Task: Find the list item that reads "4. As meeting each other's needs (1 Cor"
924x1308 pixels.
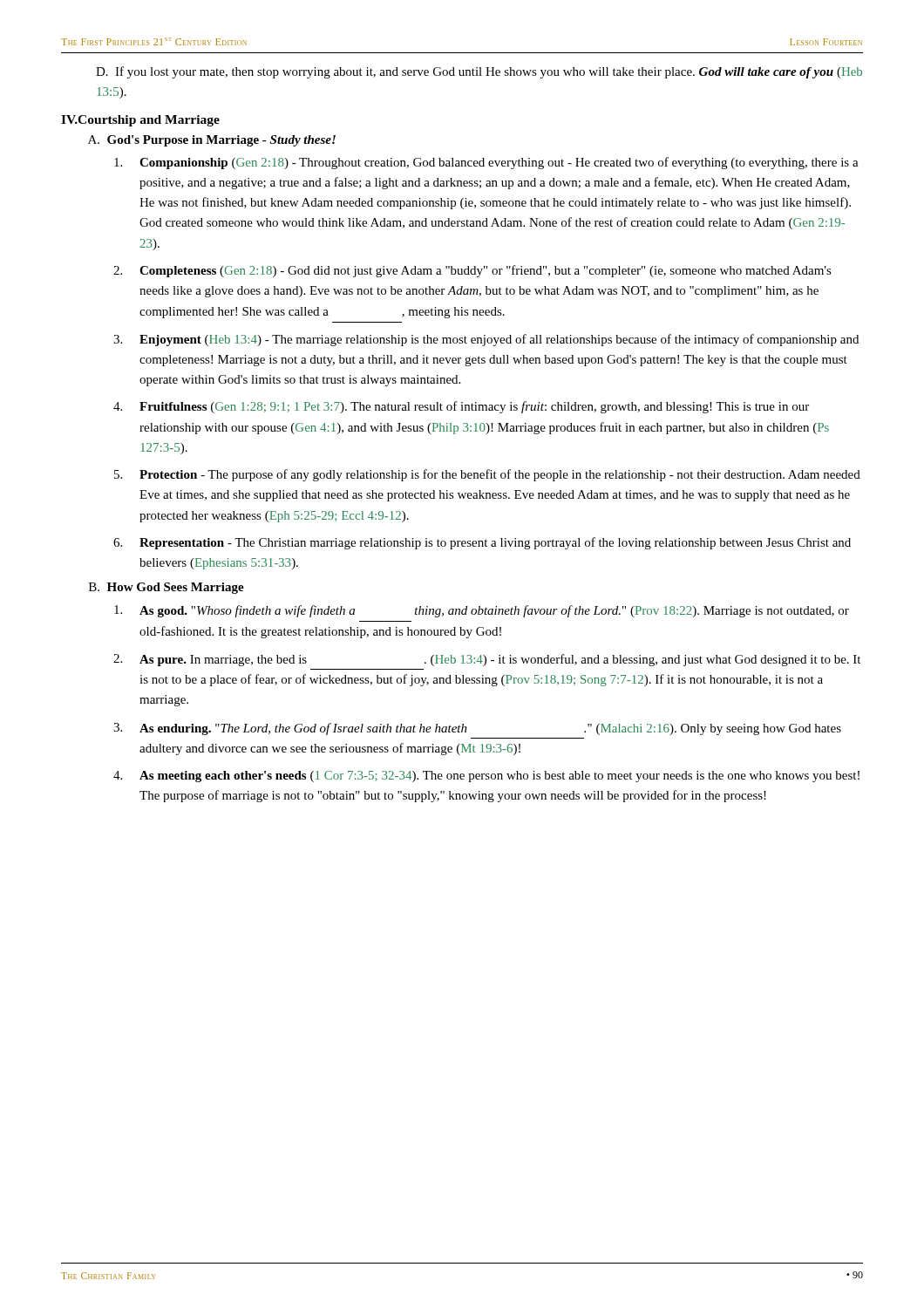Action: click(488, 786)
